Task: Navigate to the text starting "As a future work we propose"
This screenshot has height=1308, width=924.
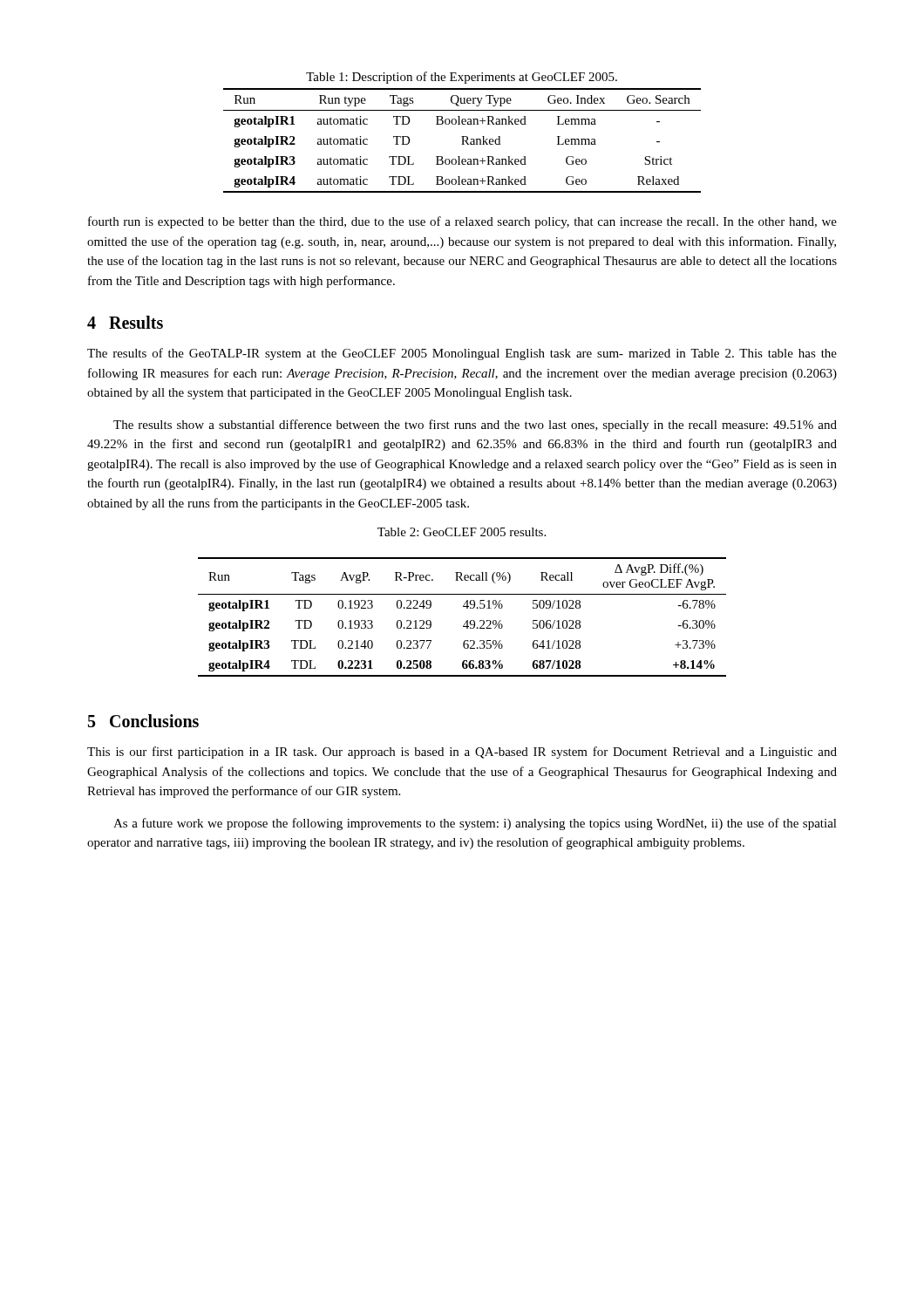Action: pyautogui.click(x=462, y=833)
